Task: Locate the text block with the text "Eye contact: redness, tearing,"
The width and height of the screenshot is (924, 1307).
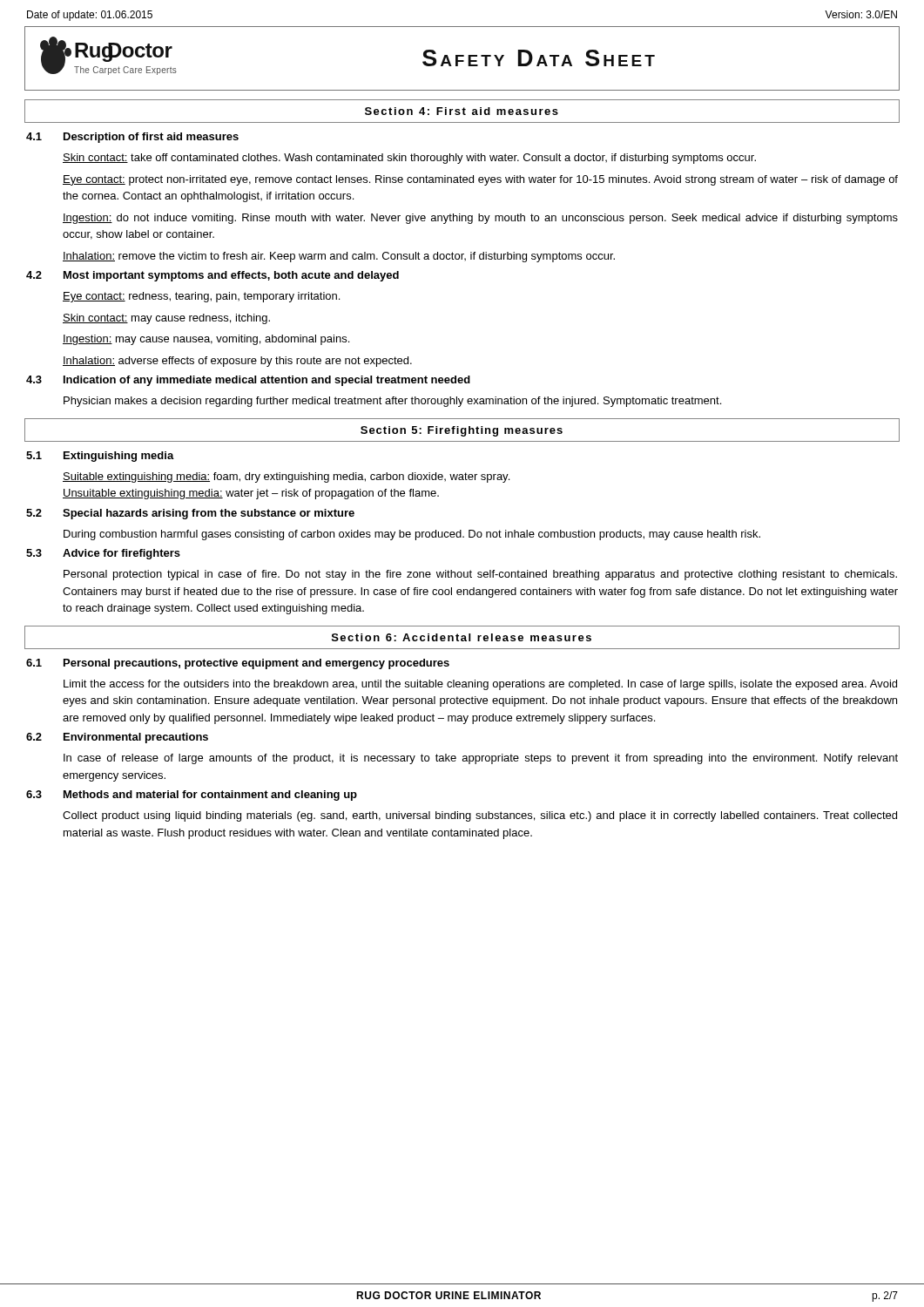Action: tap(202, 296)
